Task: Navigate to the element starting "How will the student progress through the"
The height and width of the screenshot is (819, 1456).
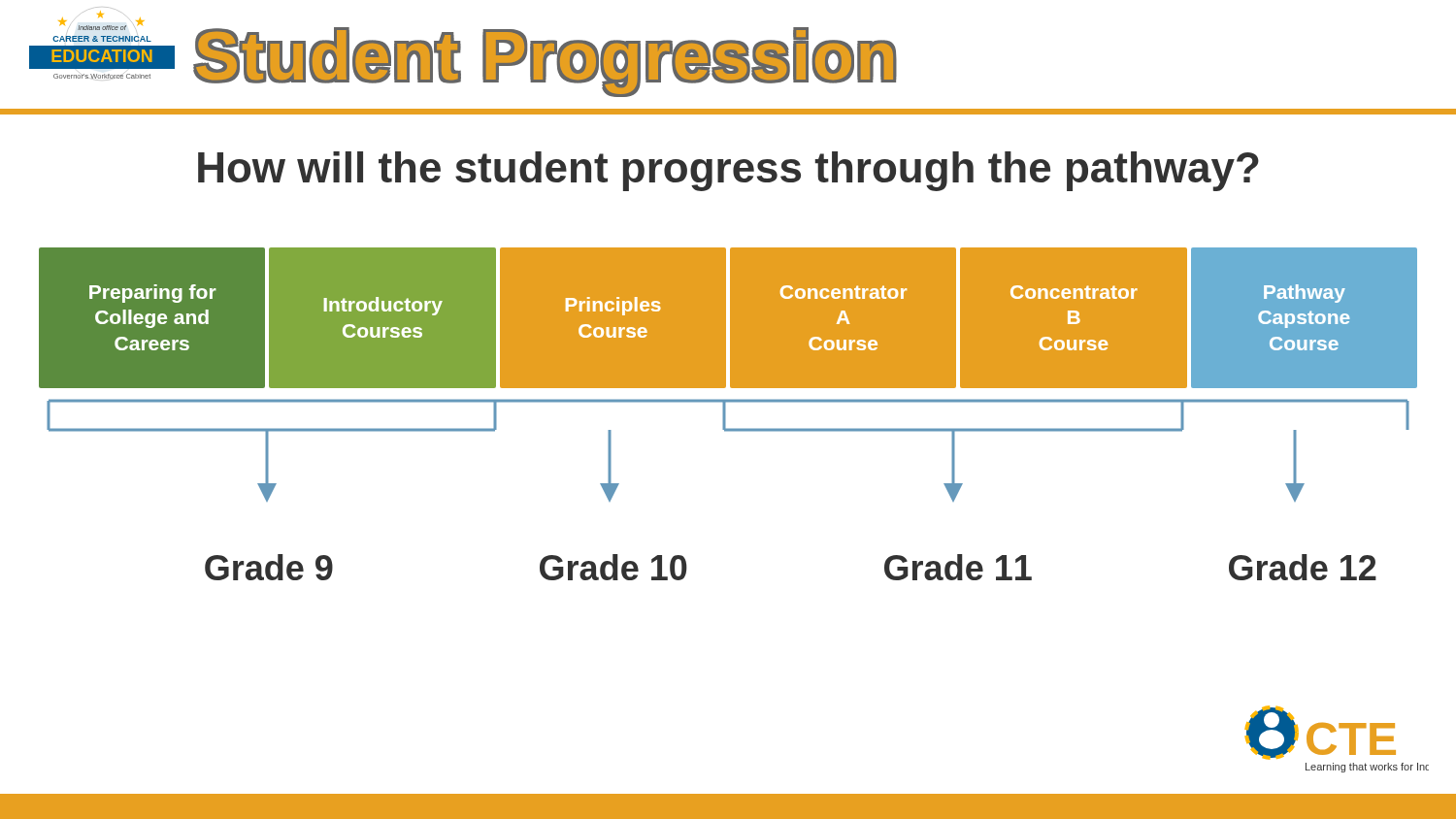Action: point(728,167)
